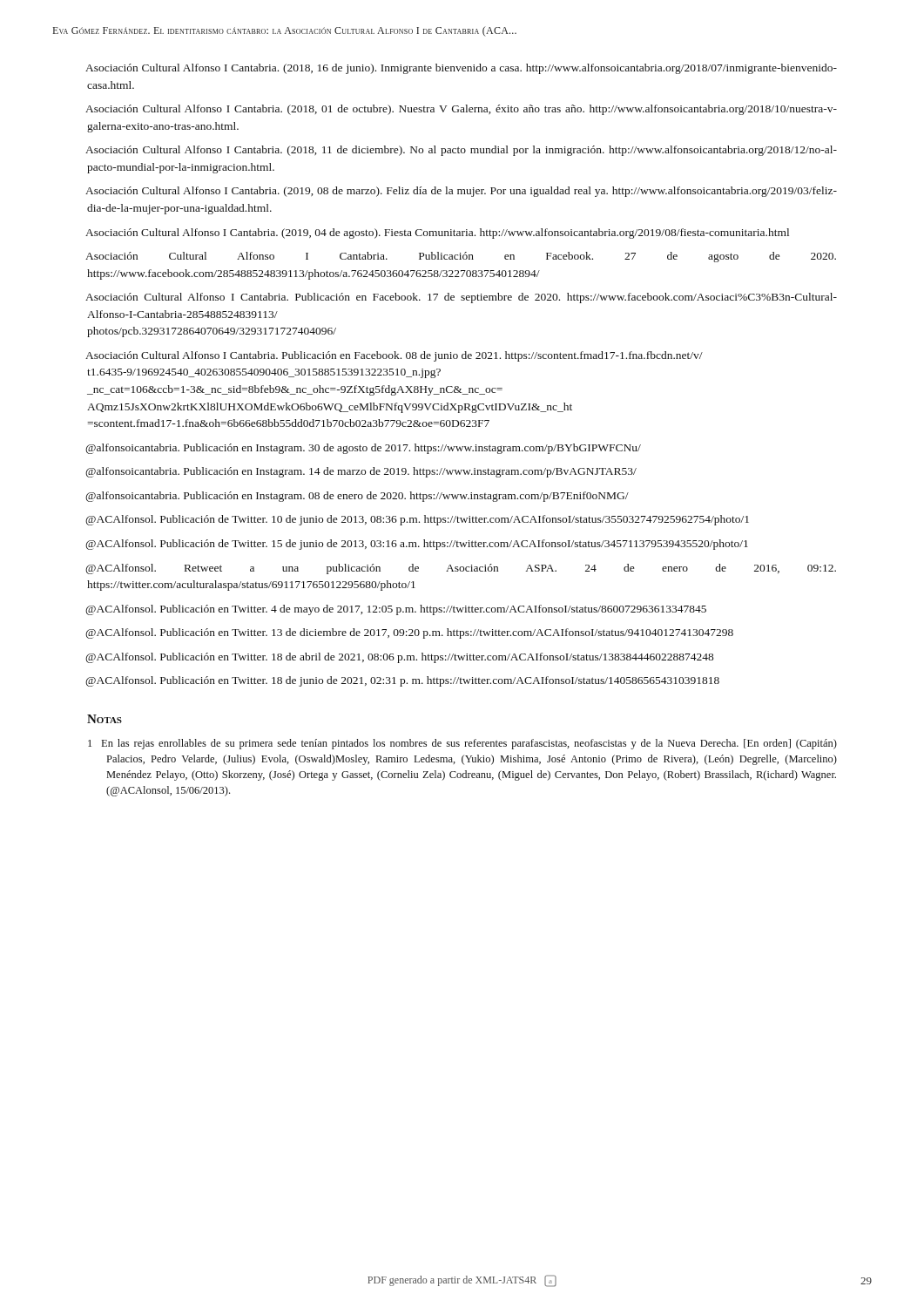The image size is (924, 1307).
Task: Locate the list item containing "Asociación Cultural Alfonso I Cantabria. (2019, 04 de"
Action: coord(438,232)
